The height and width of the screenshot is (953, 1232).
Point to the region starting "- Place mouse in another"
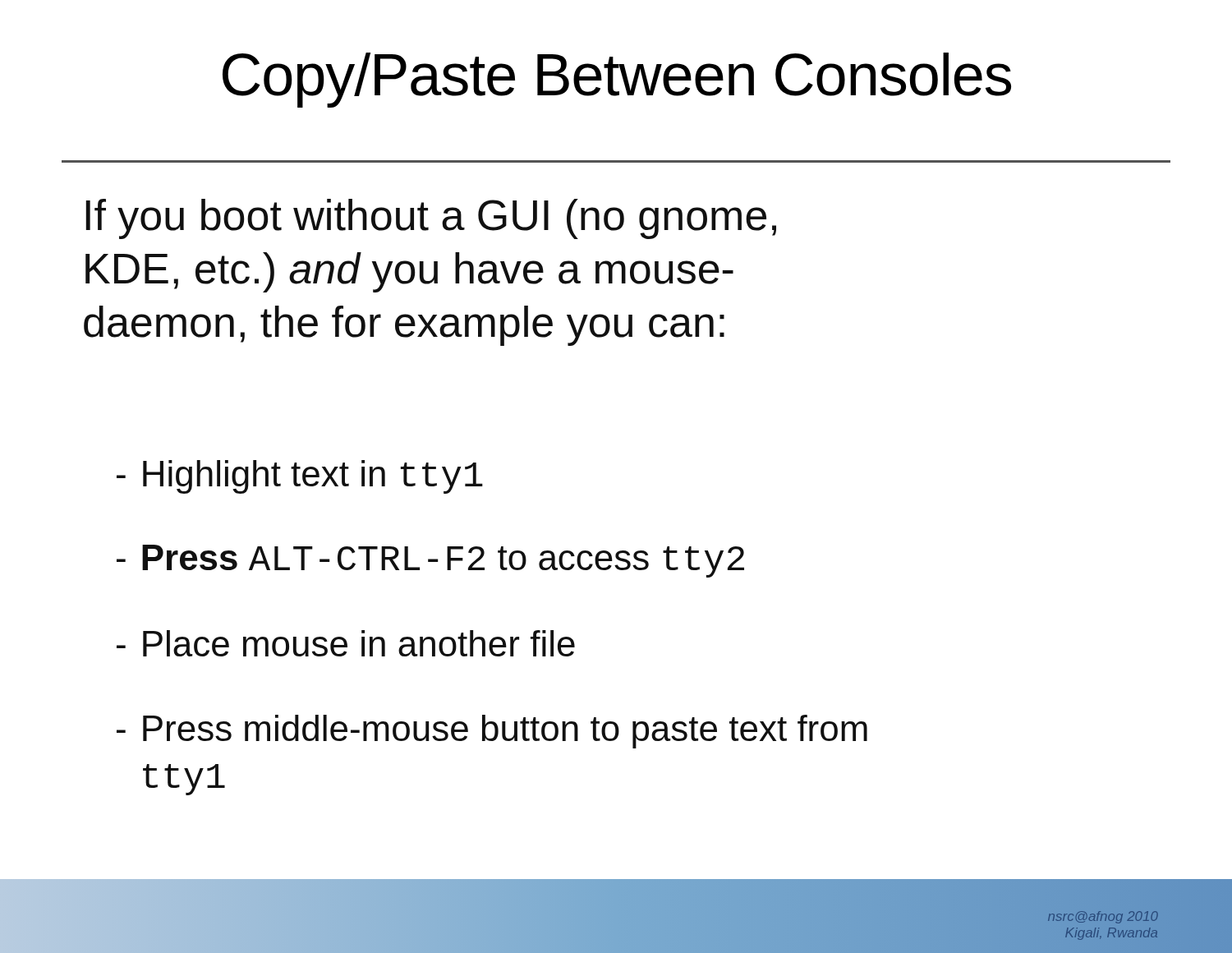346,644
